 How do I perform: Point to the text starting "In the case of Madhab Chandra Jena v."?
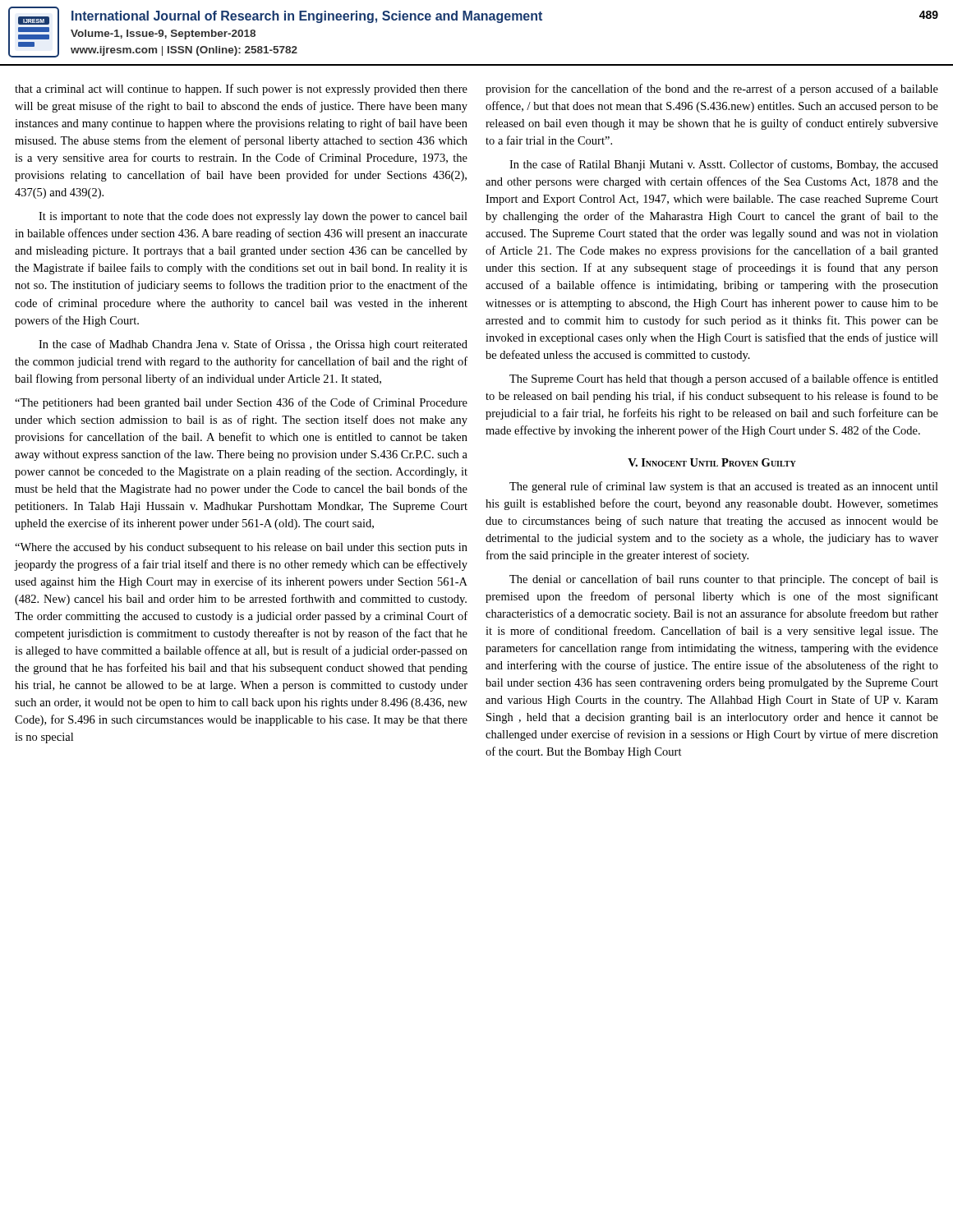coord(241,361)
